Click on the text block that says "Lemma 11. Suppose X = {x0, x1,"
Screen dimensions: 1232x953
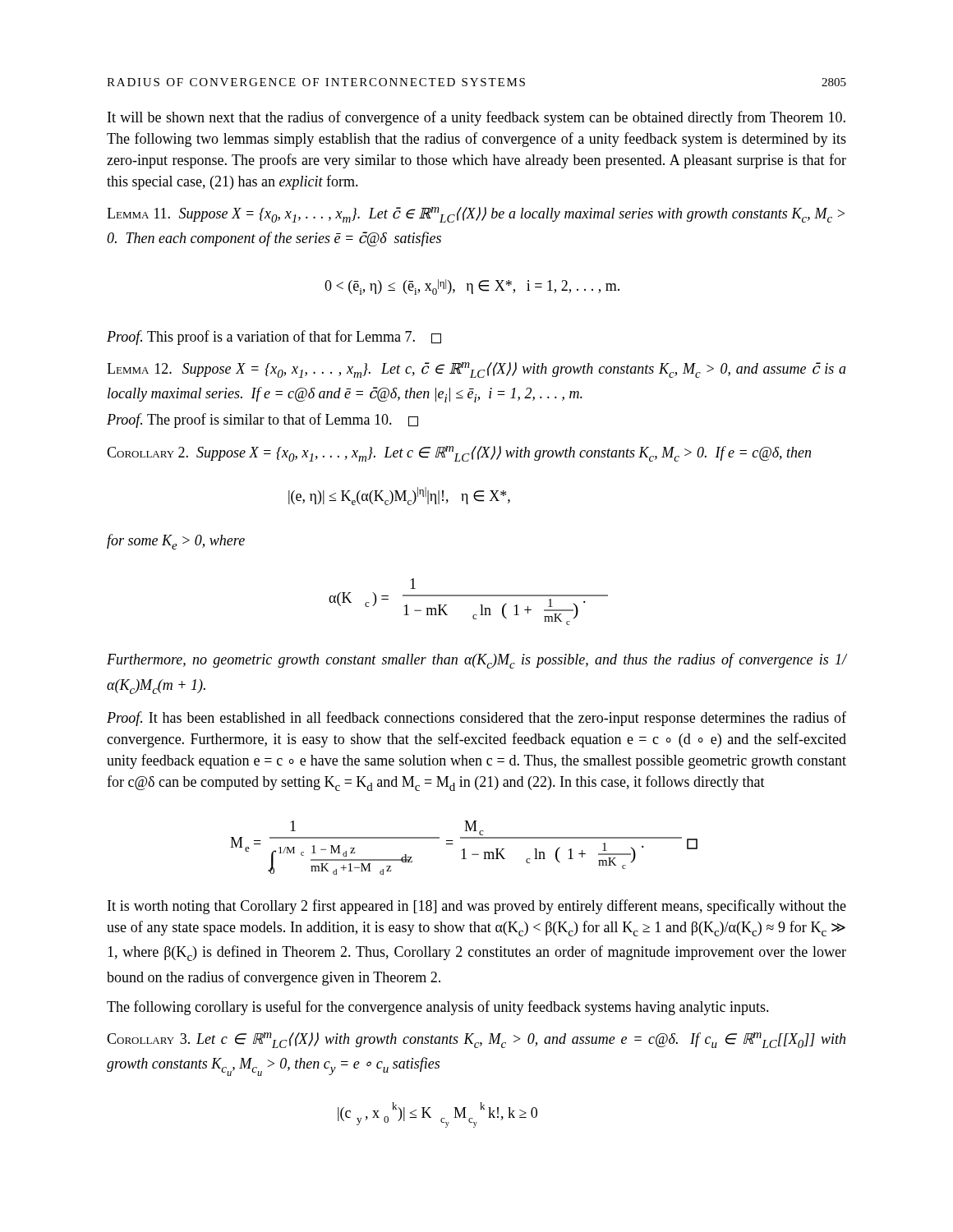[x=476, y=224]
